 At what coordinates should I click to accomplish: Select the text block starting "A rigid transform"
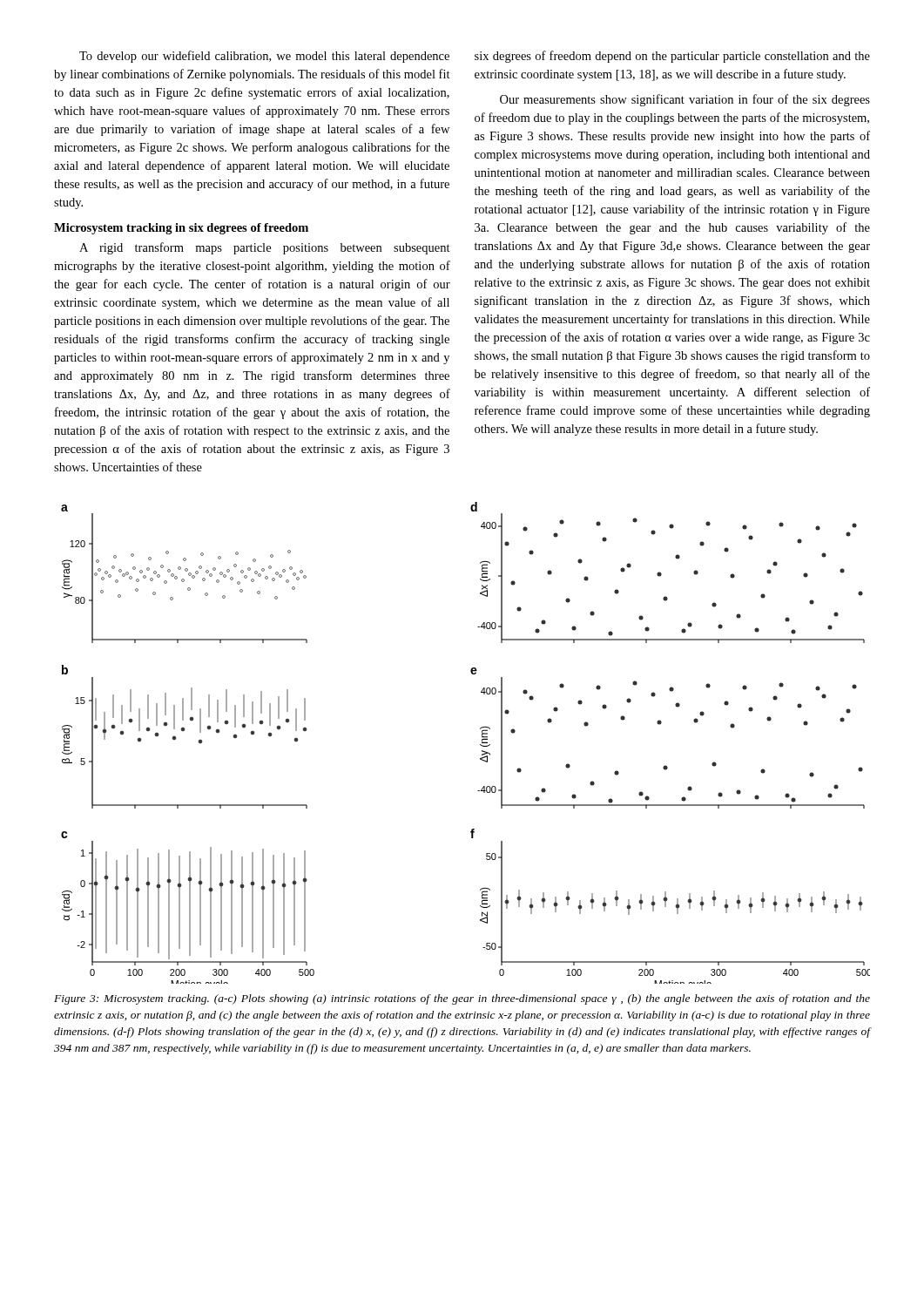252,358
